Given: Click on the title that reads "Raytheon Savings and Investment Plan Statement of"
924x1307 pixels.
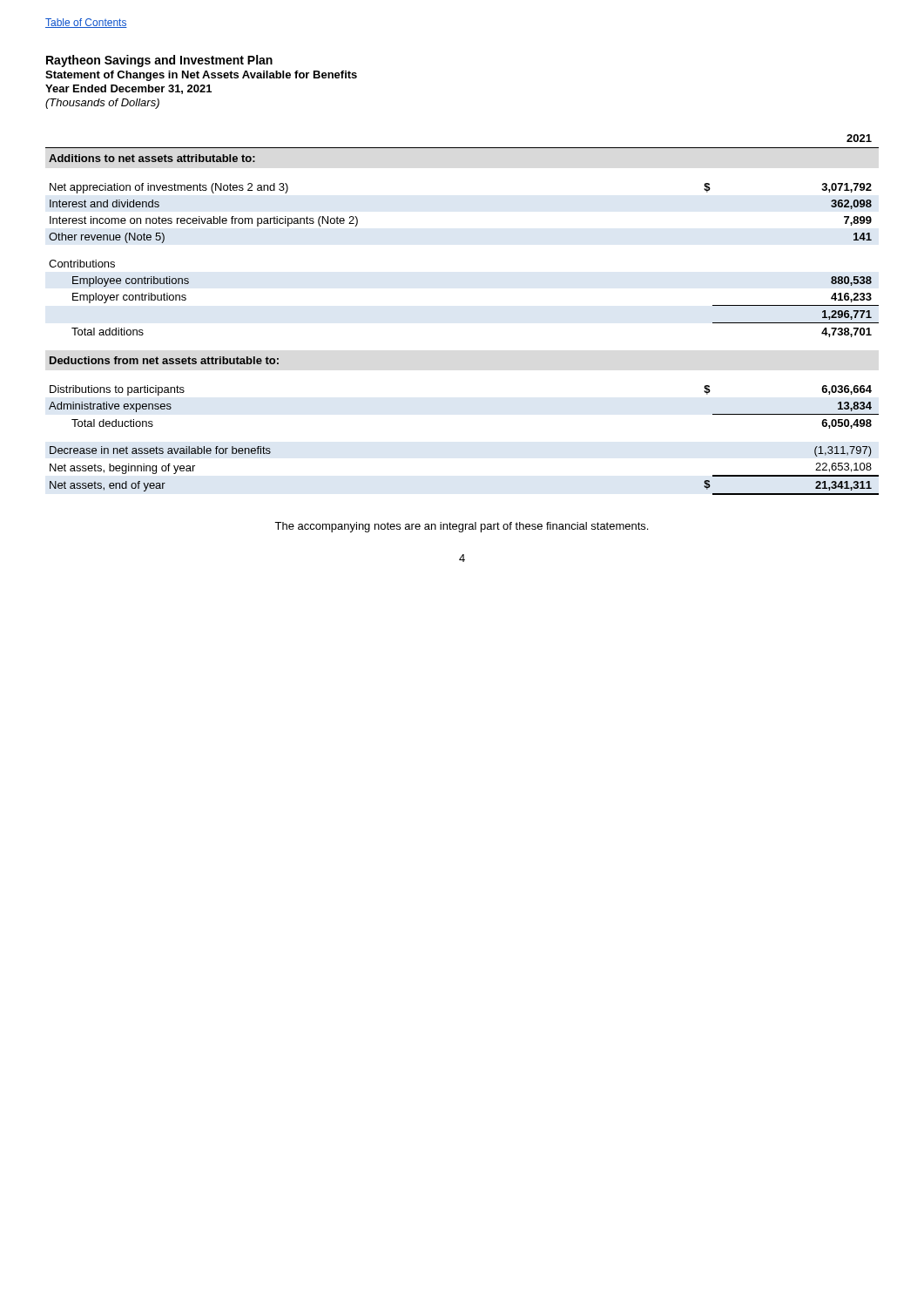Looking at the screenshot, I should coord(159,61).
